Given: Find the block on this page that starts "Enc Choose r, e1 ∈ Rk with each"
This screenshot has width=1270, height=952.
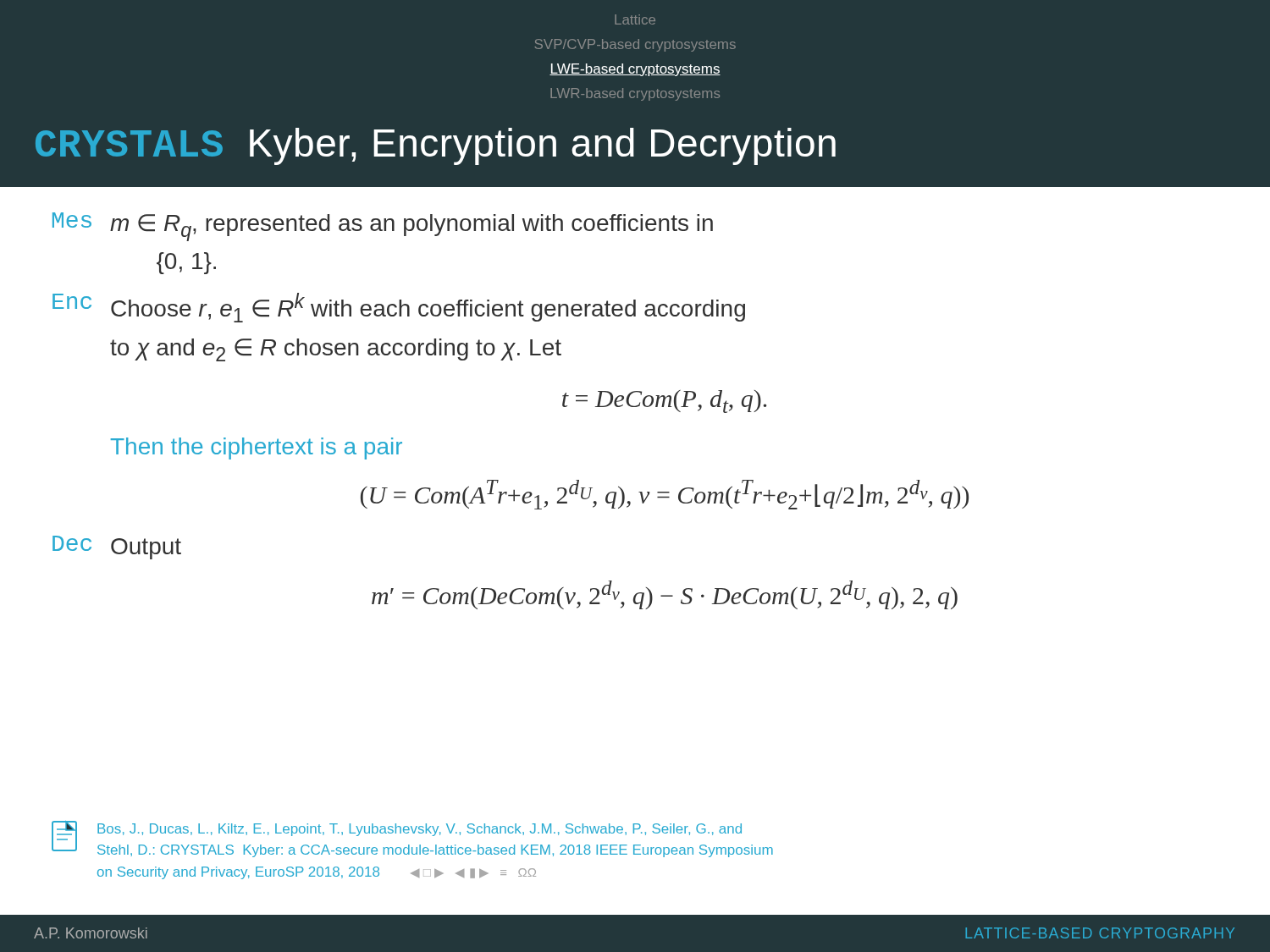Looking at the screenshot, I should [399, 328].
